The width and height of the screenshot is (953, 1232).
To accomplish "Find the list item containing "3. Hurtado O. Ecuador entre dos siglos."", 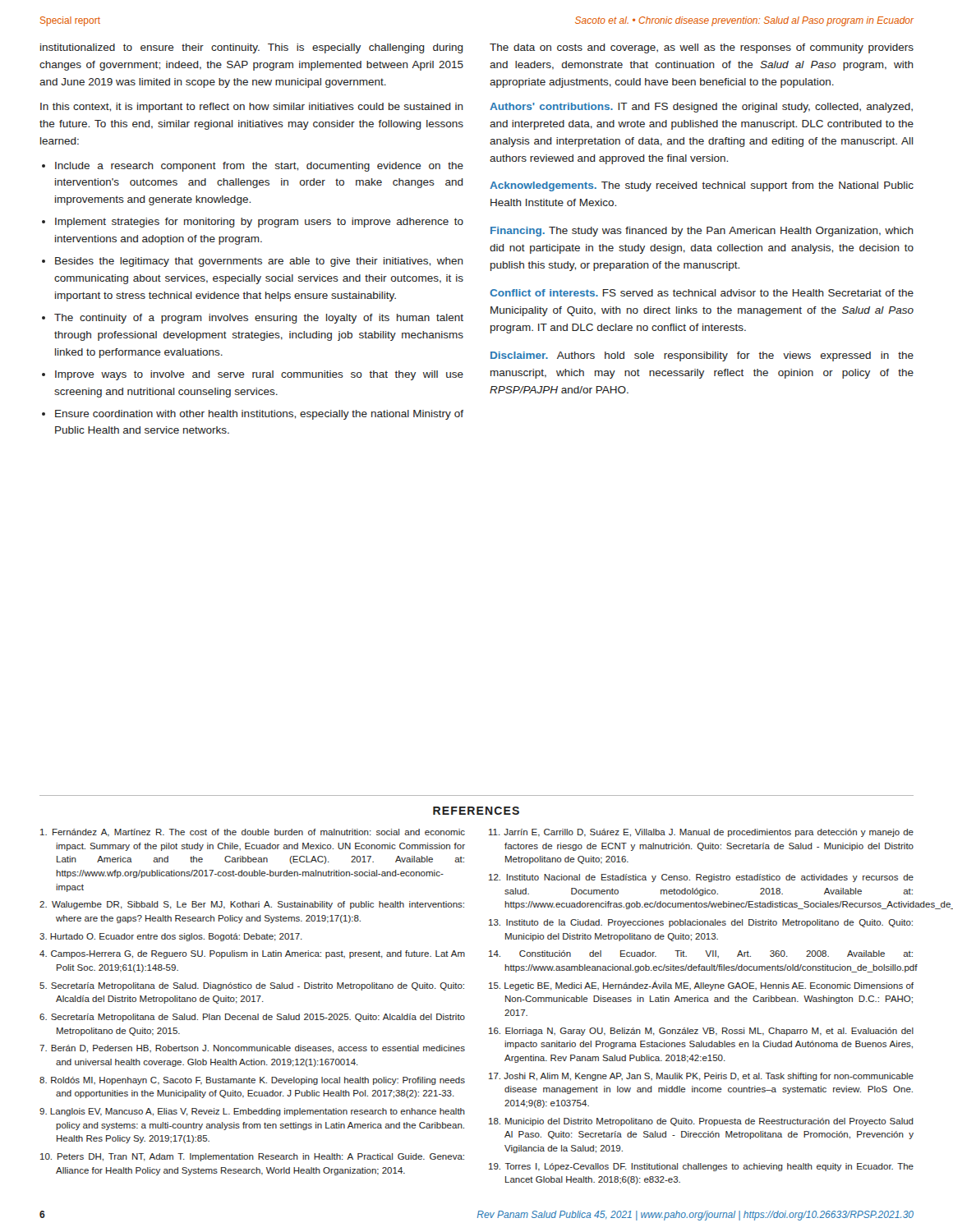I will click(x=171, y=936).
